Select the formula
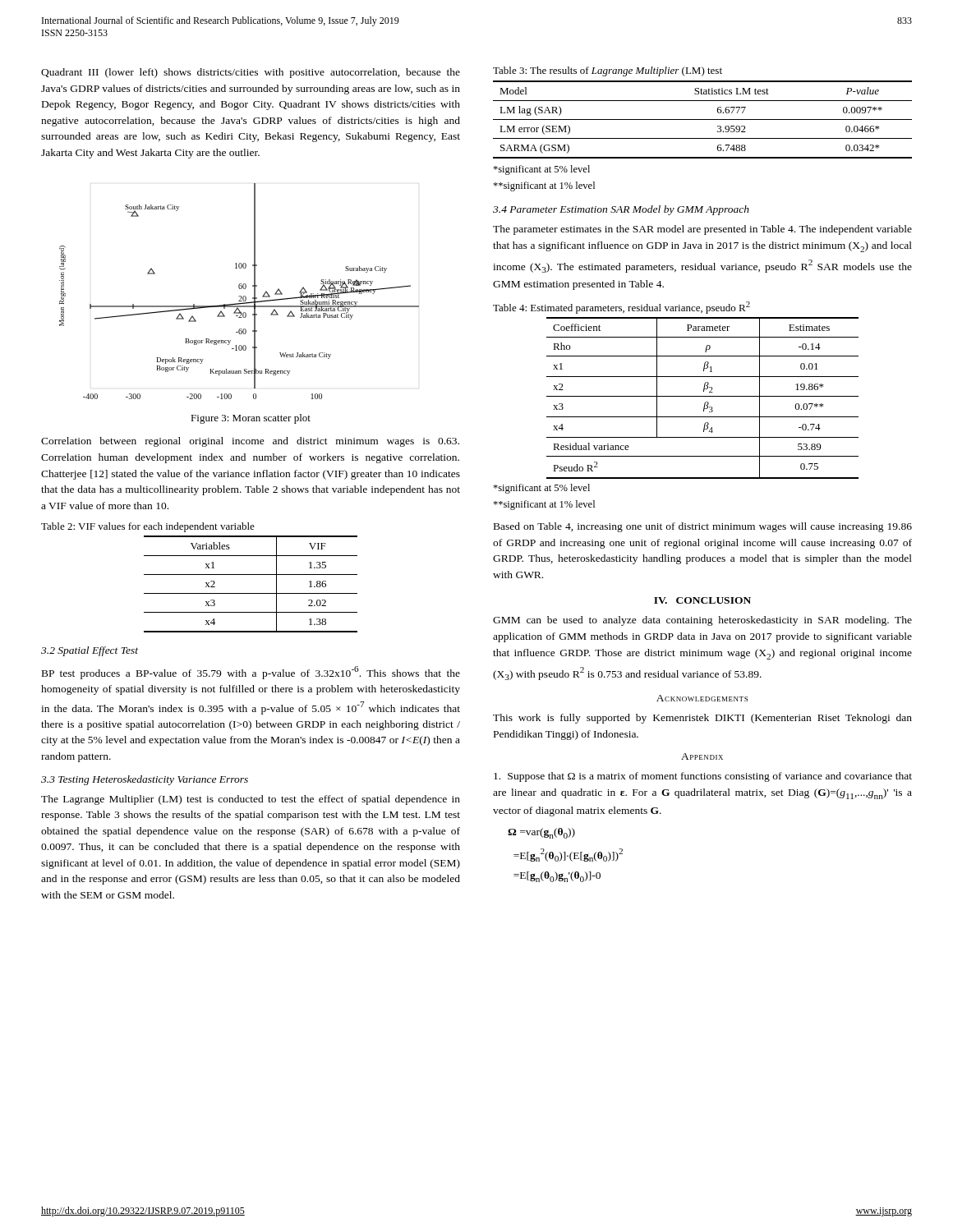The image size is (953, 1232). (710, 855)
